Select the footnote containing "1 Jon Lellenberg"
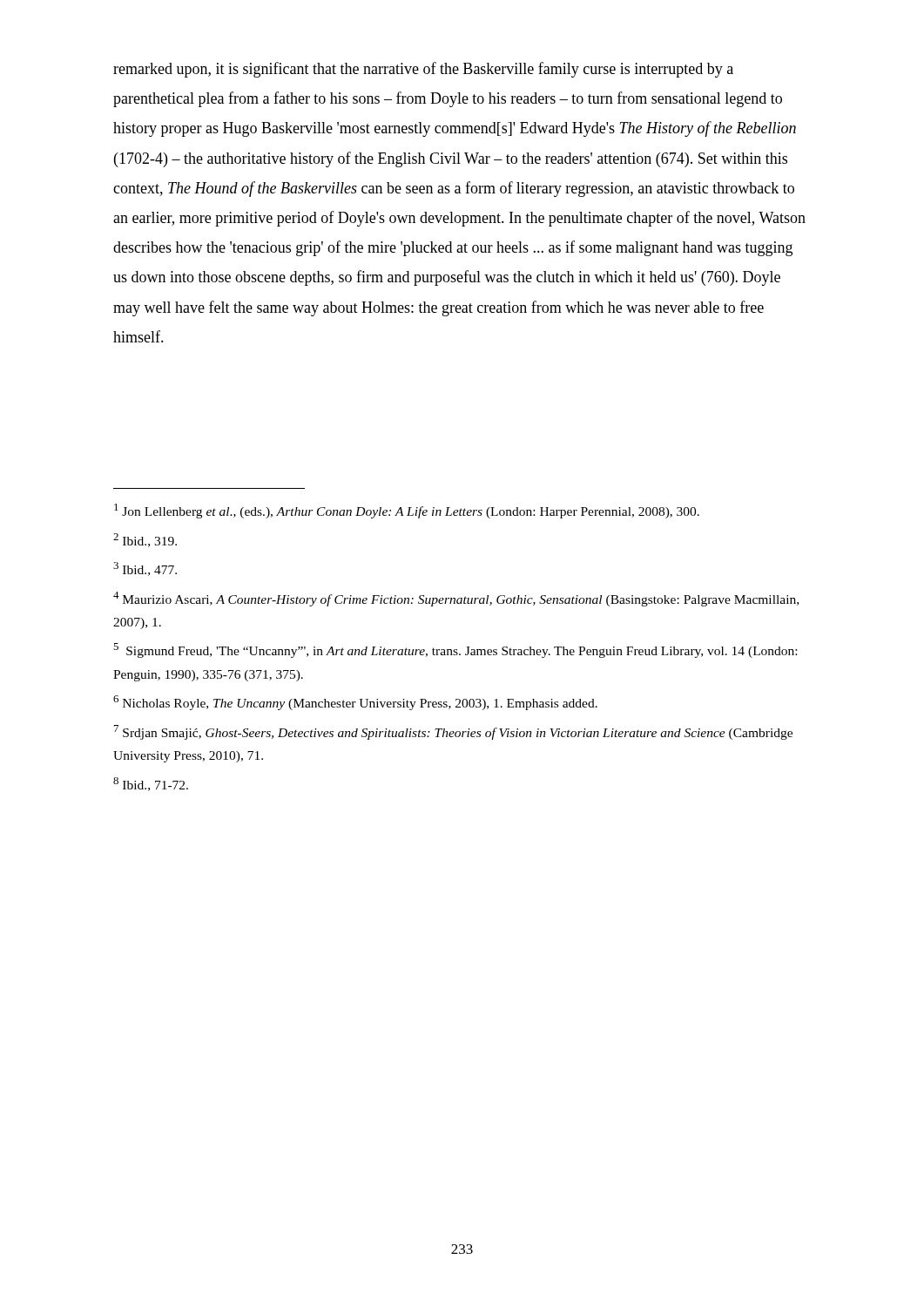 tap(407, 509)
